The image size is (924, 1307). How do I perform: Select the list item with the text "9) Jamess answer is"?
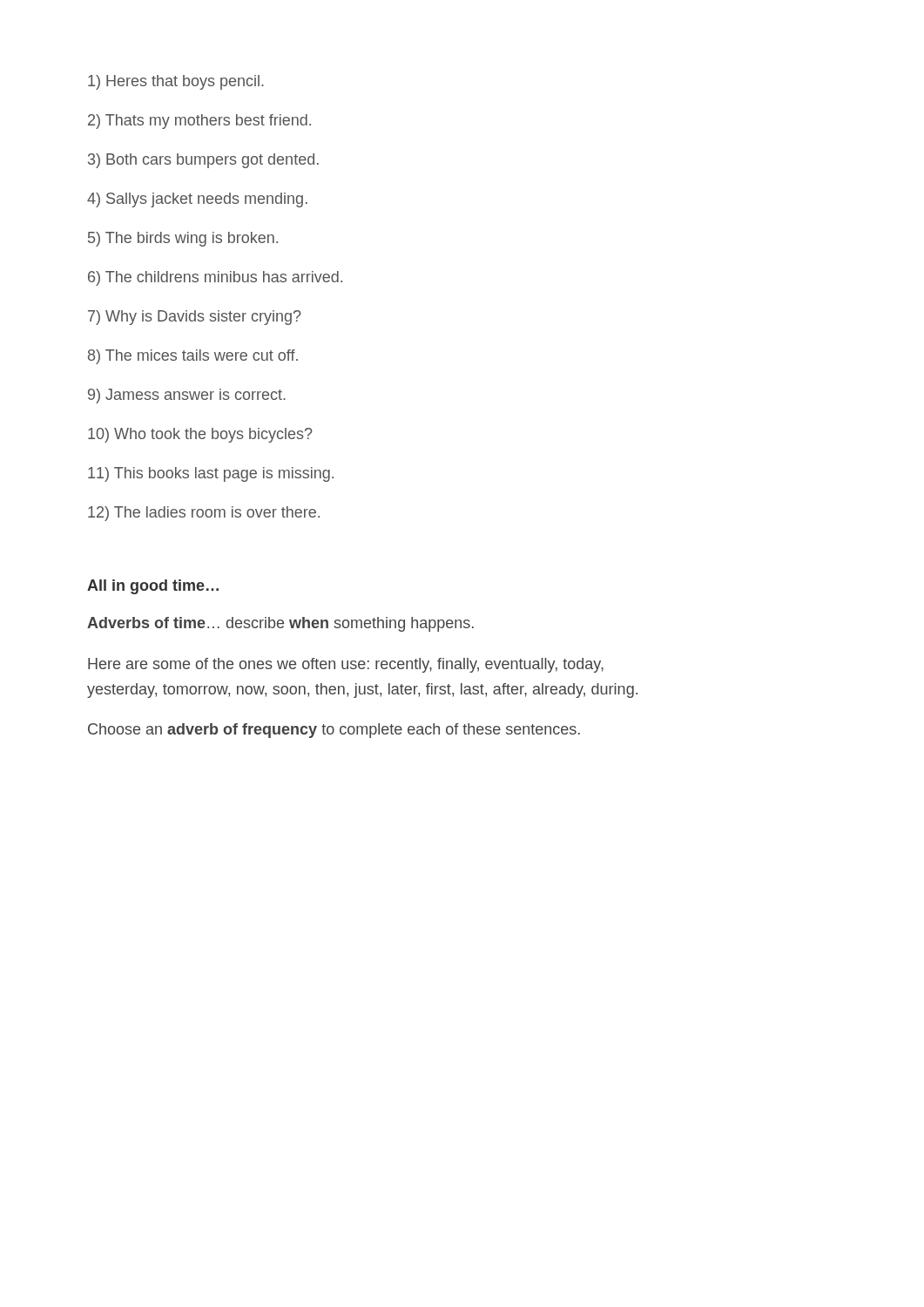[187, 395]
